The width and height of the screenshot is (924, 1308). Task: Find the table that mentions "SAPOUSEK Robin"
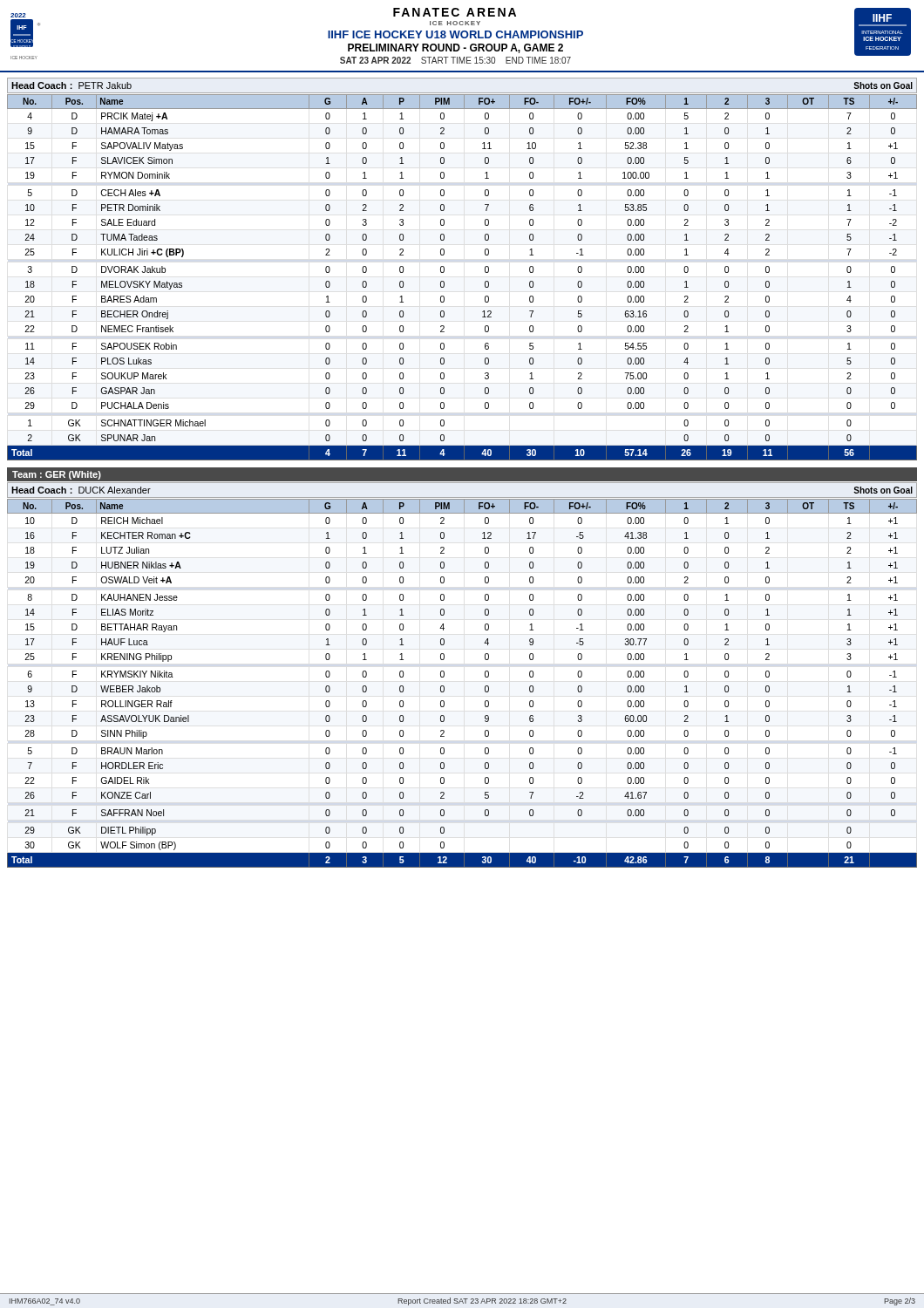click(x=462, y=277)
